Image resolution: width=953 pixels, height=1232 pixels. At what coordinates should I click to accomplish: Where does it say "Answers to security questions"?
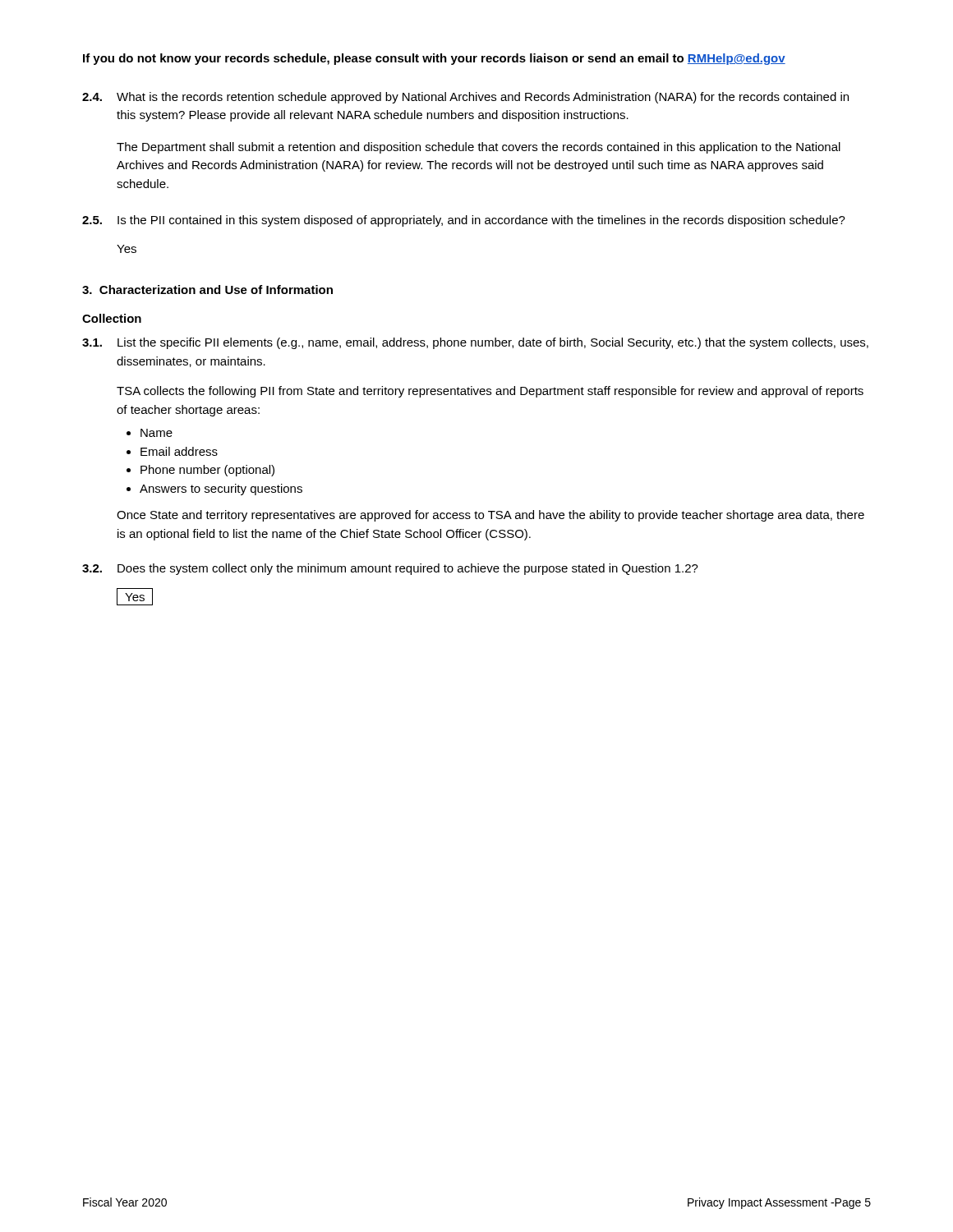[x=221, y=488]
